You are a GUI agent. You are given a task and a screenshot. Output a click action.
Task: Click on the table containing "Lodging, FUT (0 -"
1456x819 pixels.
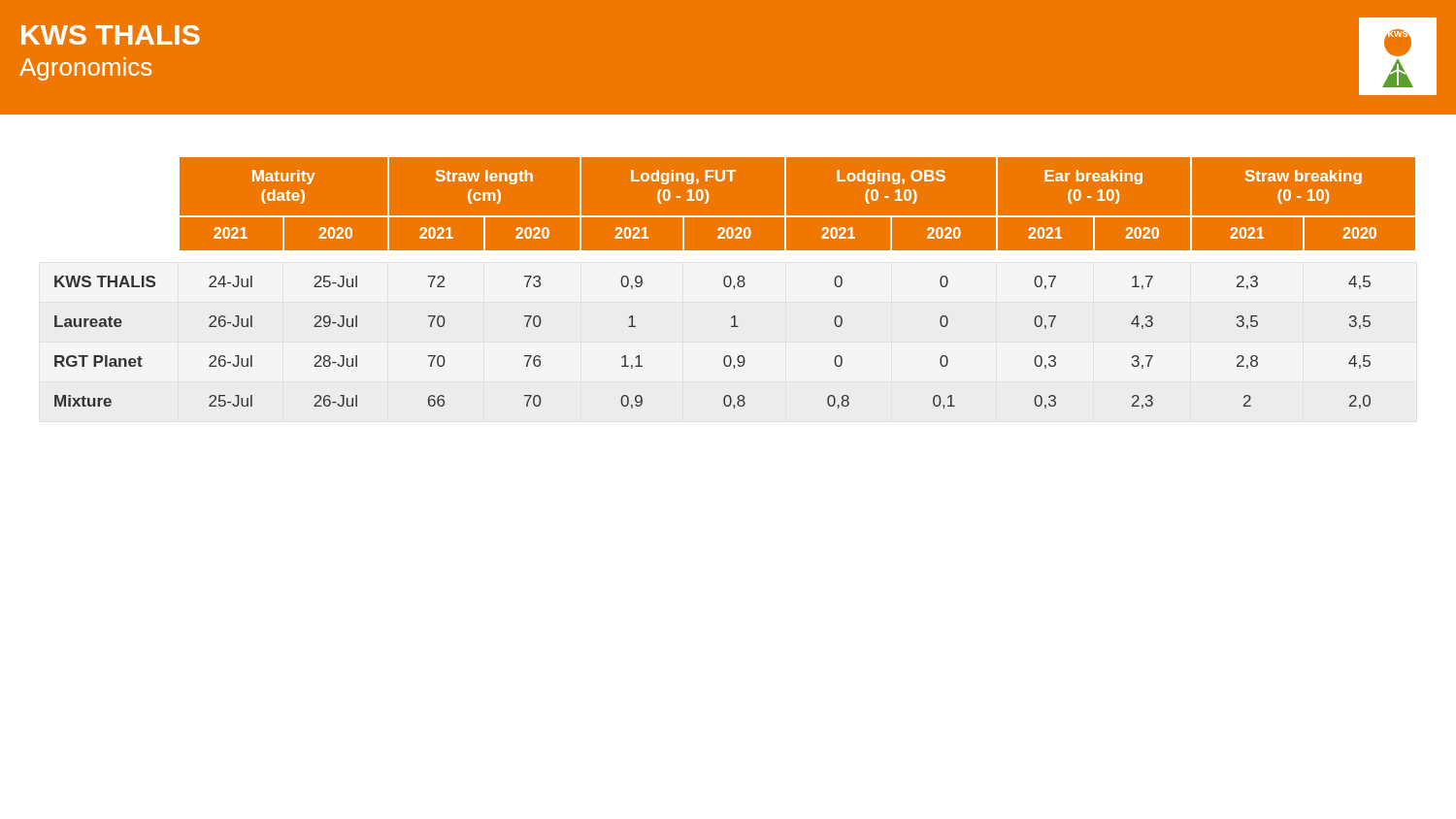pos(728,289)
